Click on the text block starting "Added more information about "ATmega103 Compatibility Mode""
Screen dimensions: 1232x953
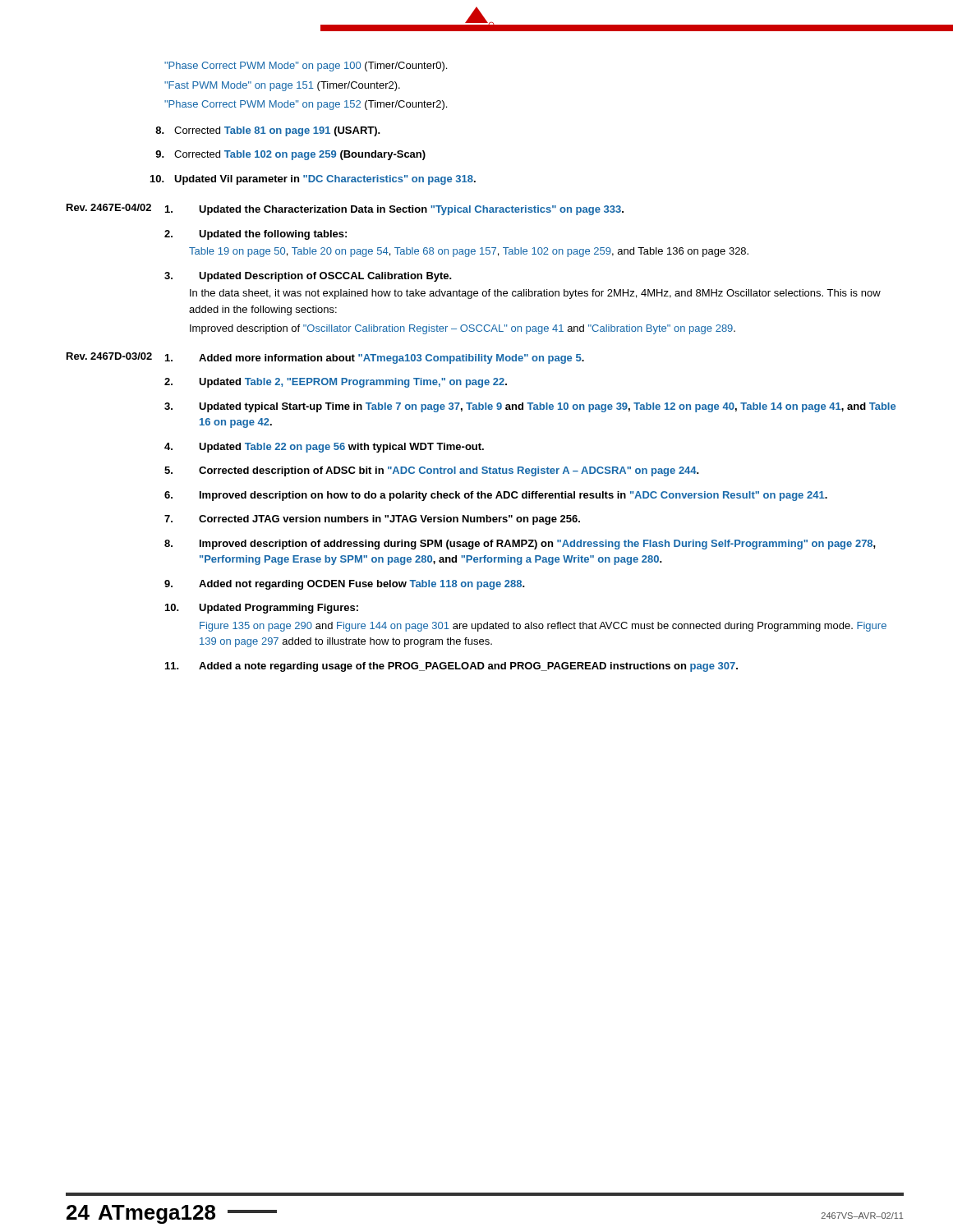[x=374, y=358]
